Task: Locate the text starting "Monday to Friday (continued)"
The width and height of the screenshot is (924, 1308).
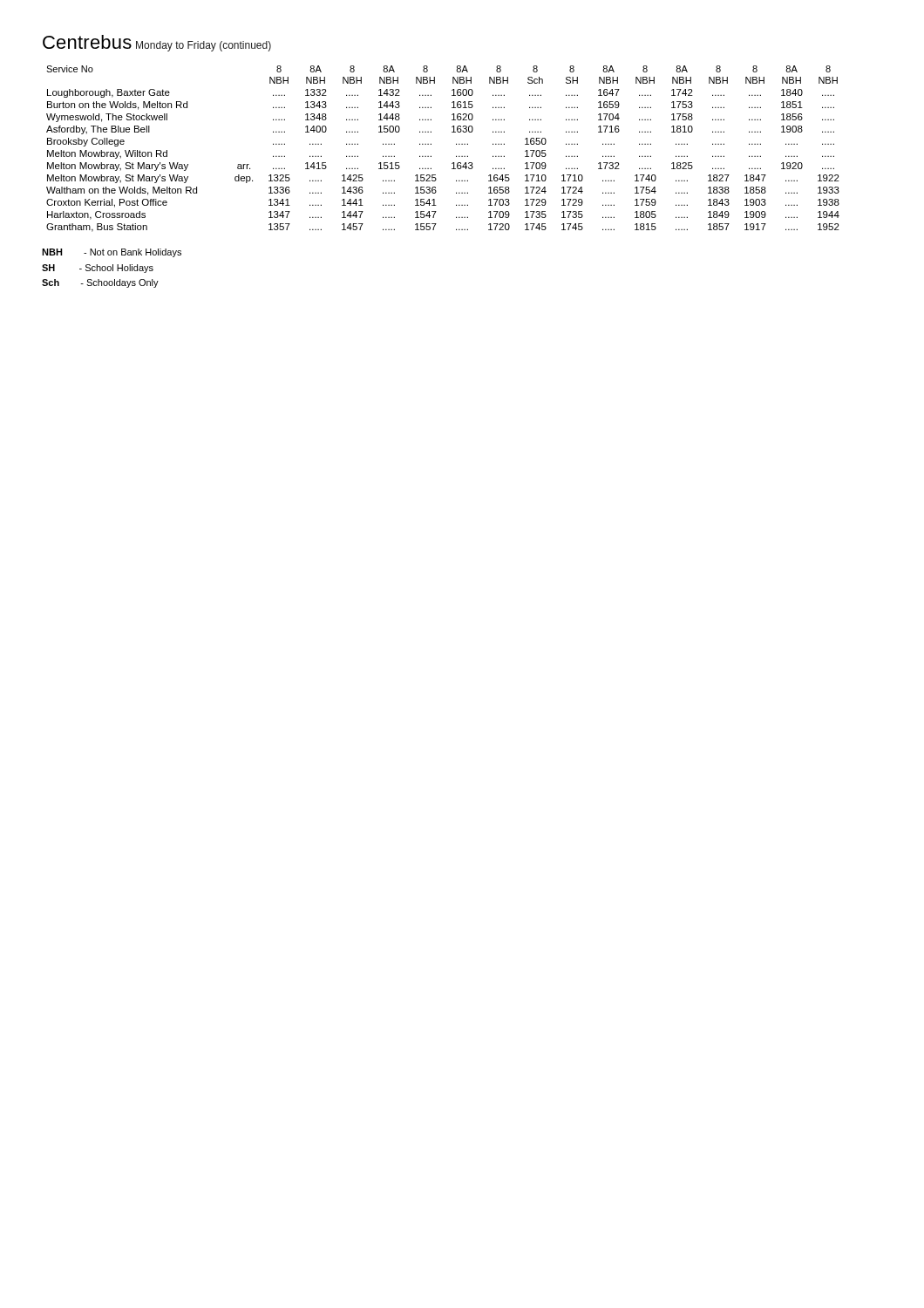Action: click(x=203, y=45)
